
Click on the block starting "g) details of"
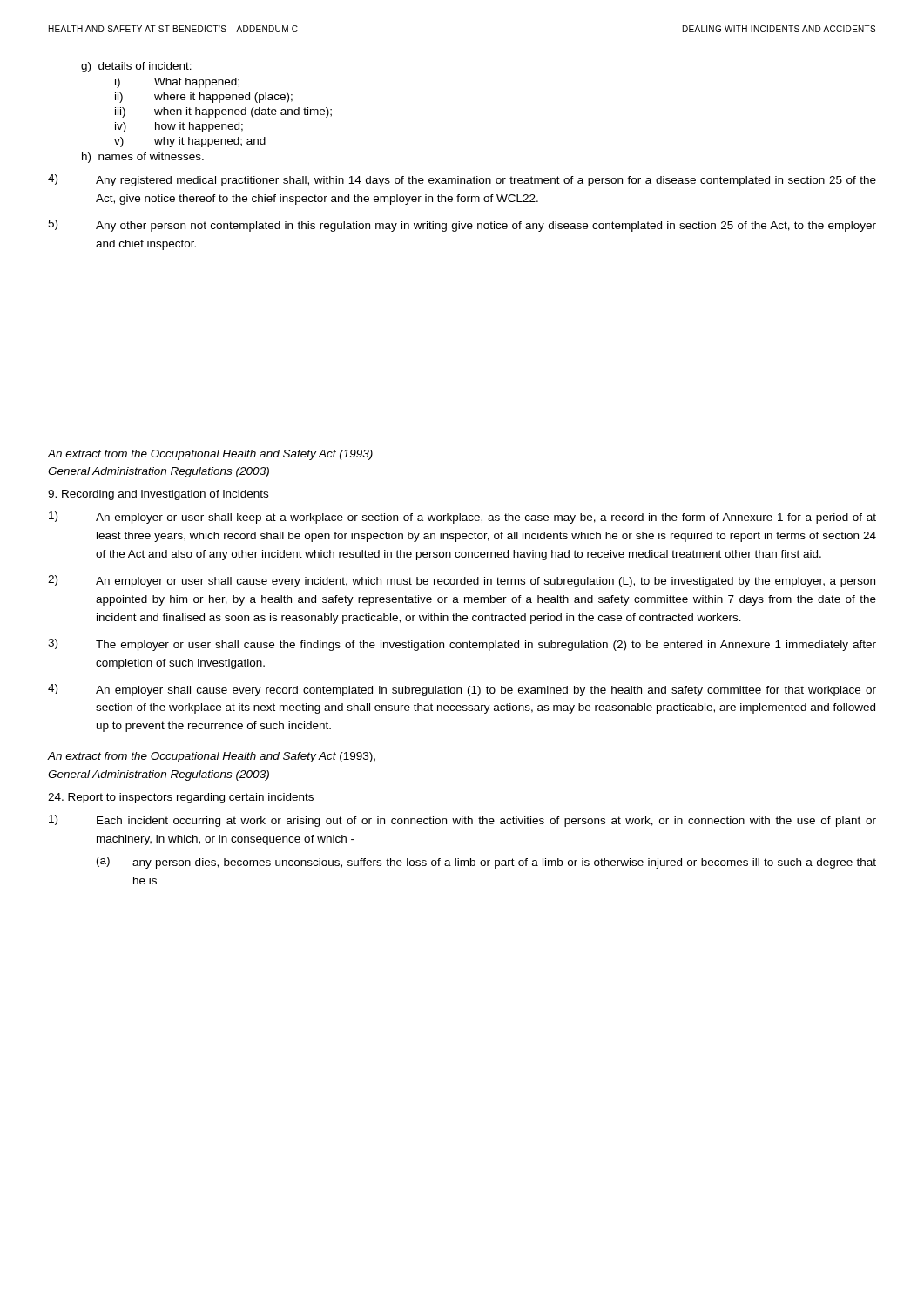pos(120,66)
